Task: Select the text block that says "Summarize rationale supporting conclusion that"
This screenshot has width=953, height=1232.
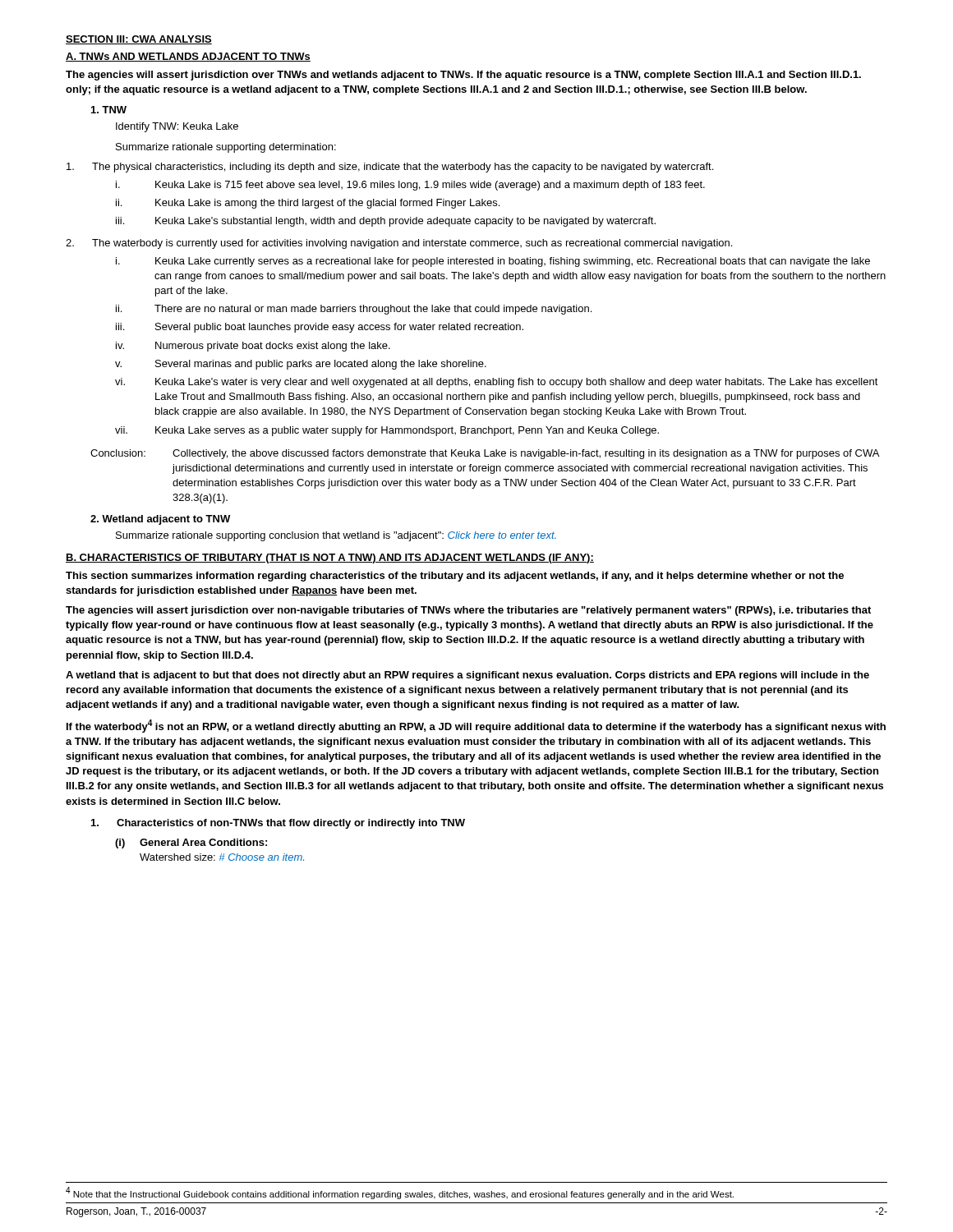Action: click(x=336, y=535)
